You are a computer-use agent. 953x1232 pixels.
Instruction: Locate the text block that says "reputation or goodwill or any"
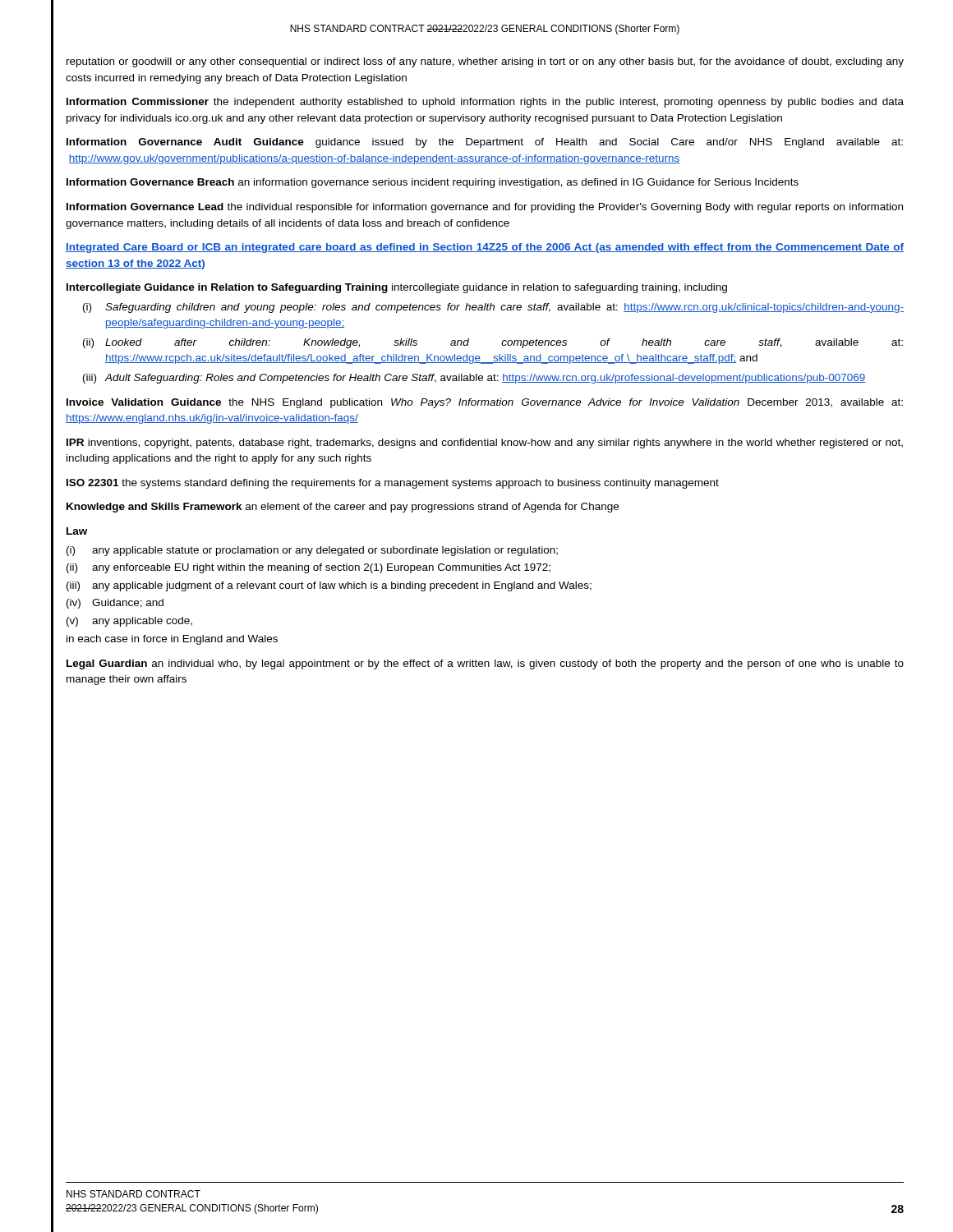pyautogui.click(x=485, y=69)
